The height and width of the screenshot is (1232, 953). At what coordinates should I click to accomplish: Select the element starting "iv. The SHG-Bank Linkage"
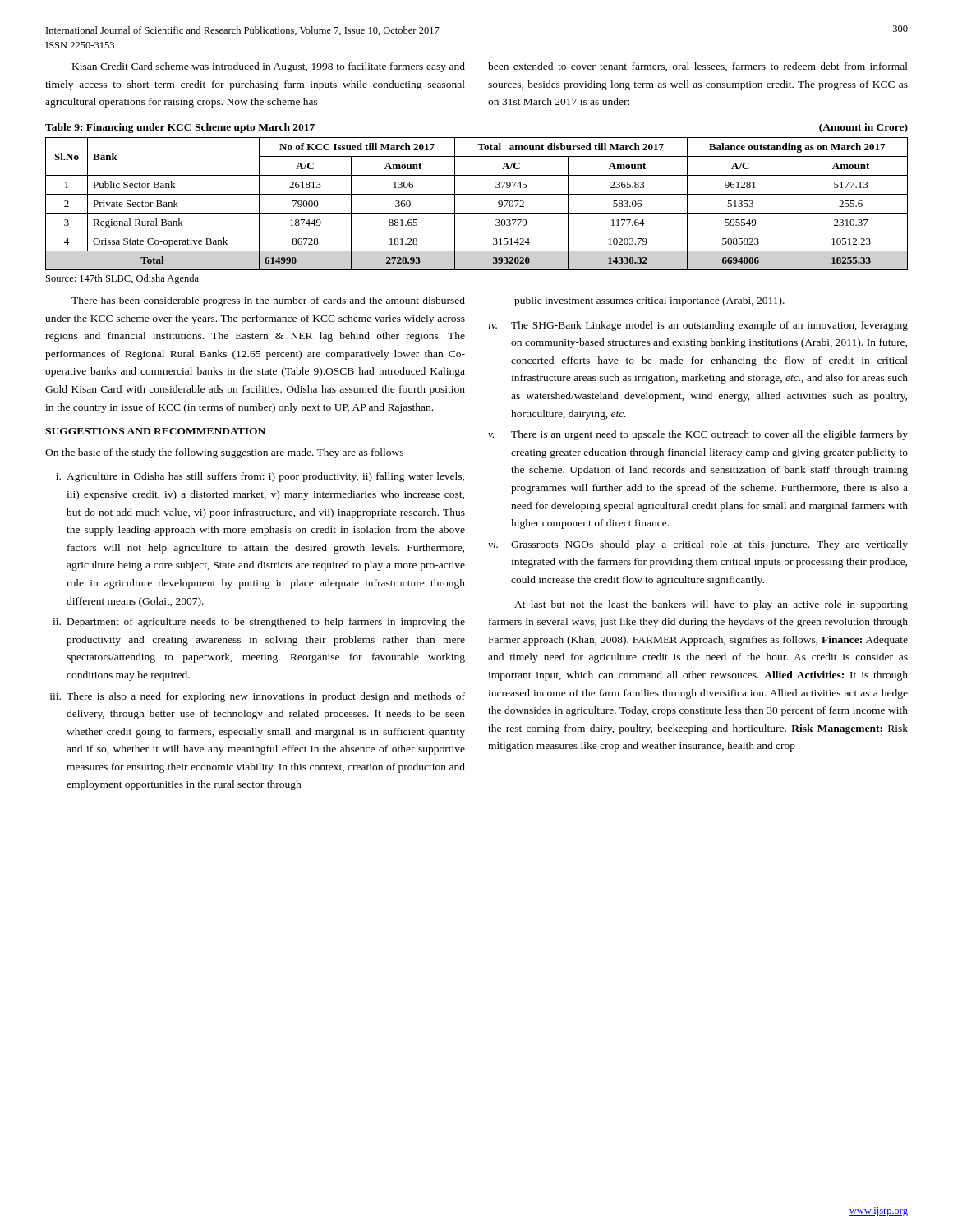(x=698, y=369)
